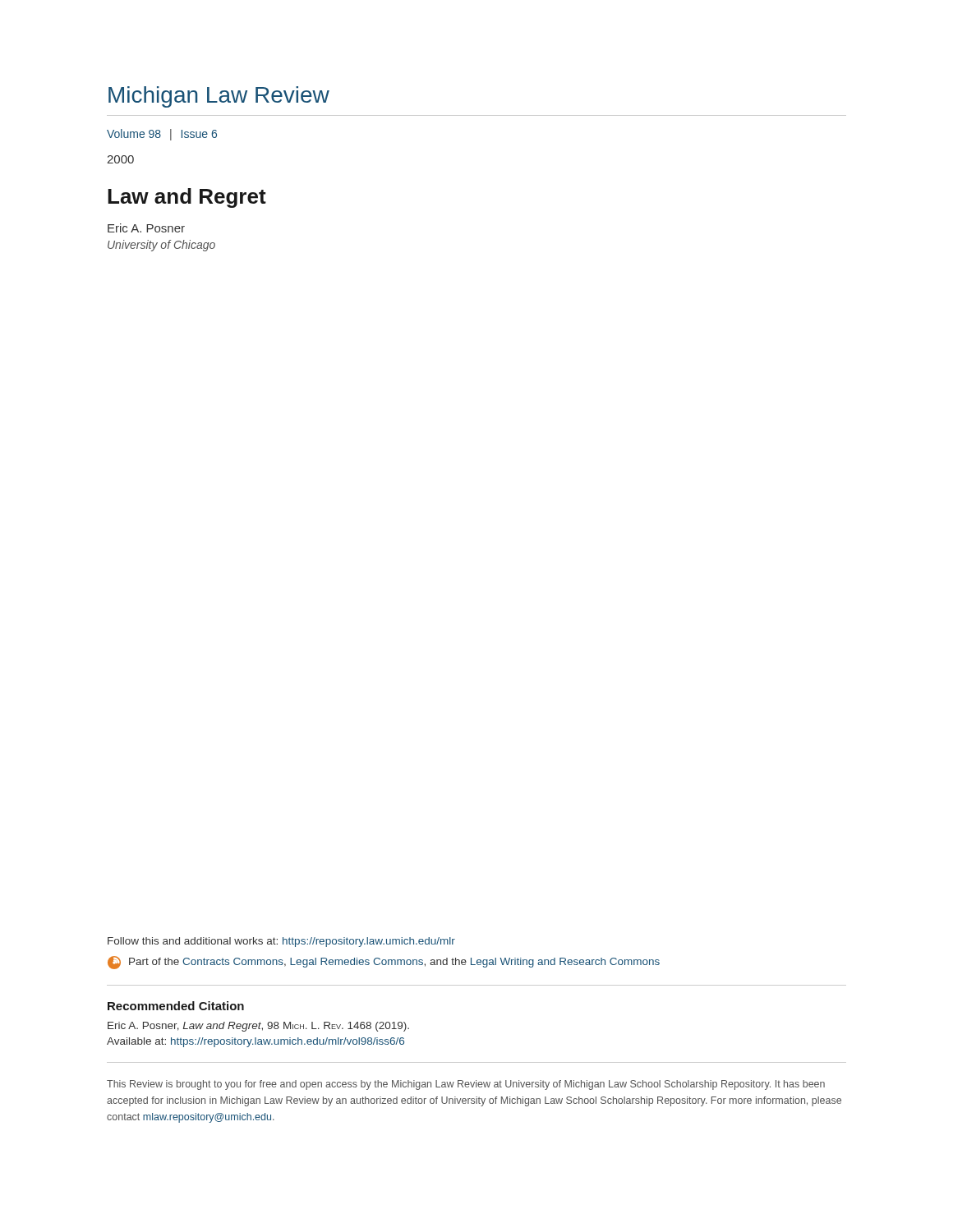The width and height of the screenshot is (953, 1232).
Task: Click on the block starting "Part of the"
Action: tap(476, 963)
